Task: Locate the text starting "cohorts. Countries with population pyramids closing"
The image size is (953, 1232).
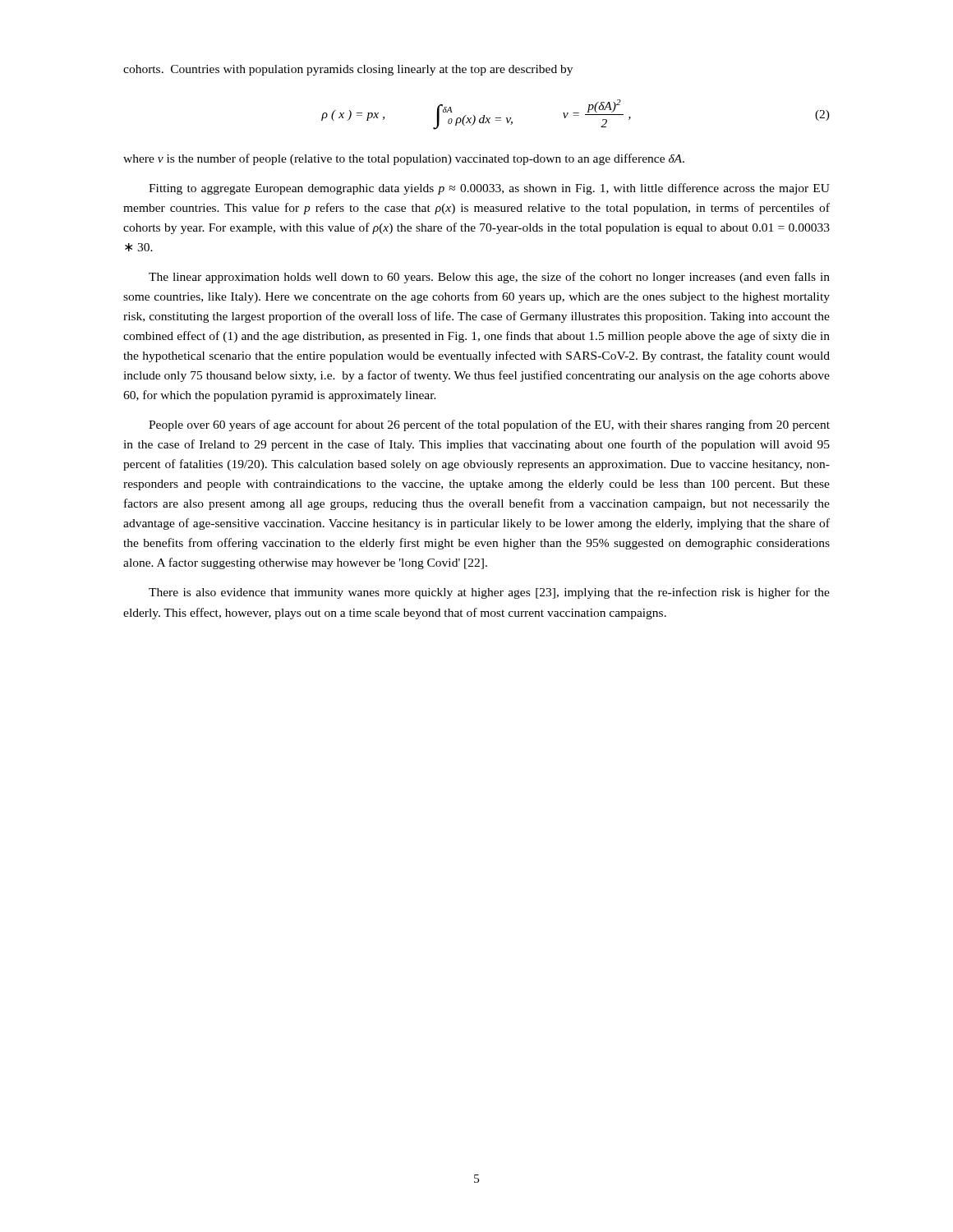Action: [476, 69]
